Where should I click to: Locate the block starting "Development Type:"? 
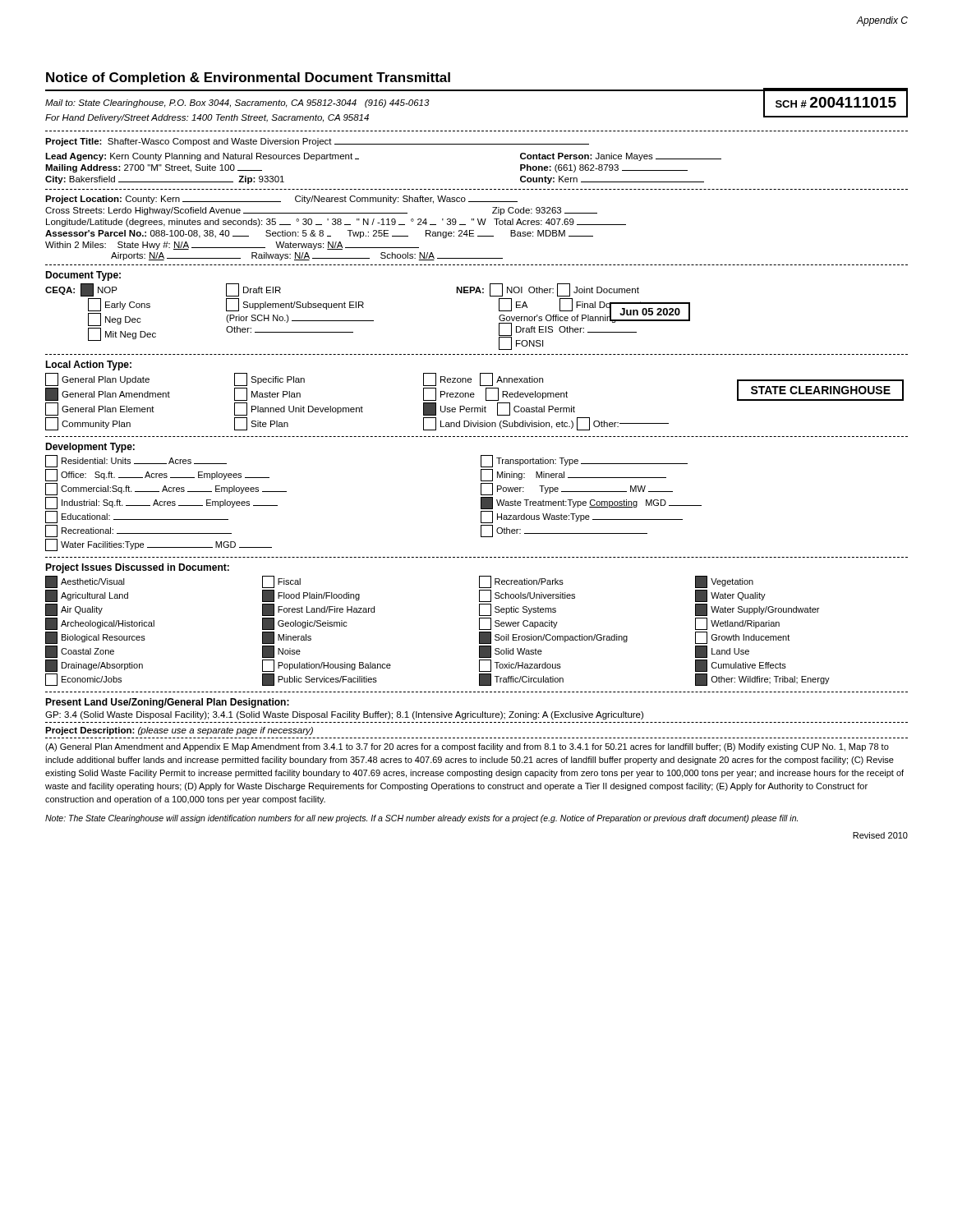coord(90,447)
